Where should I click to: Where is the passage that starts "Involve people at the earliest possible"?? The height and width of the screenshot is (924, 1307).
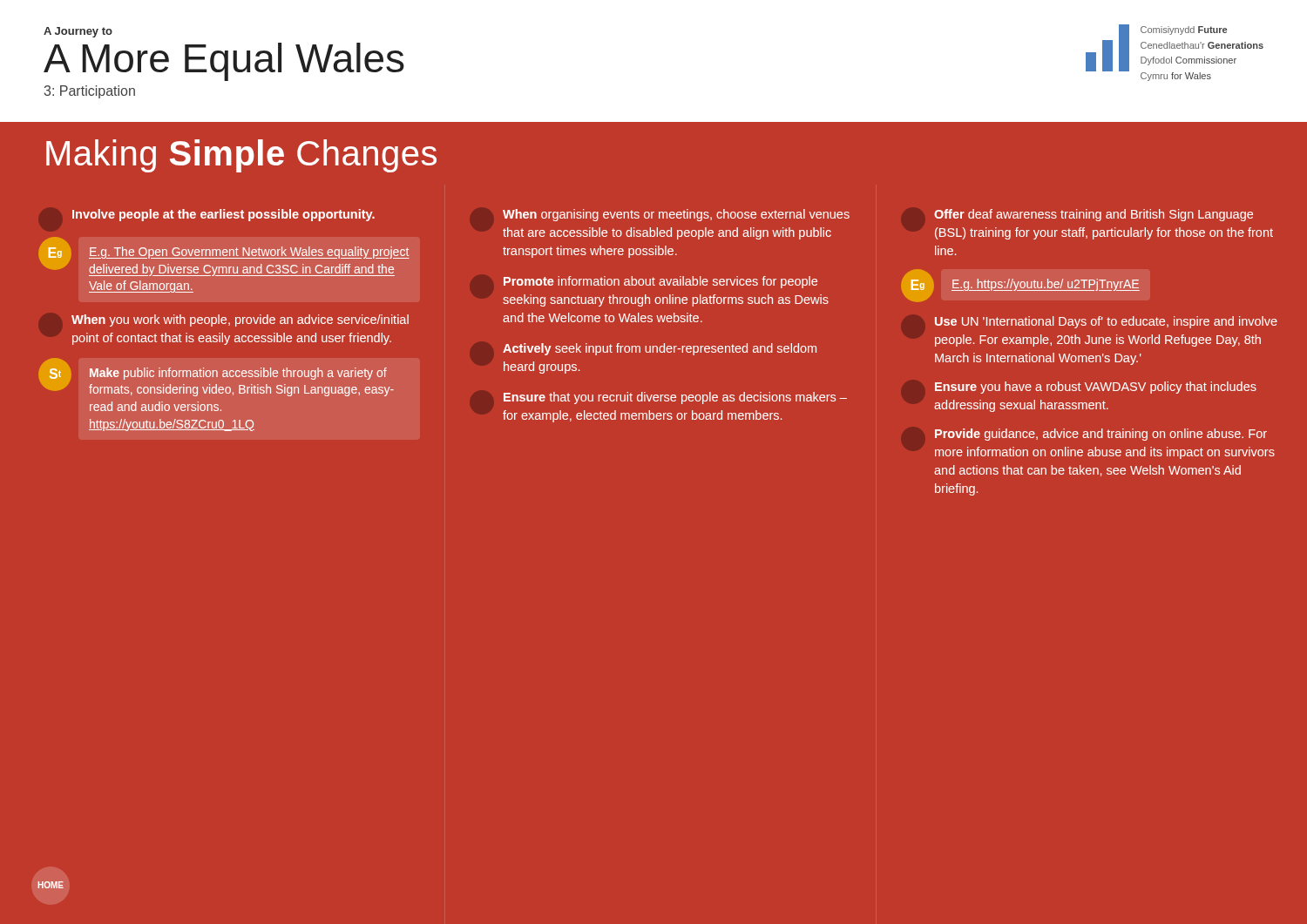click(223, 214)
